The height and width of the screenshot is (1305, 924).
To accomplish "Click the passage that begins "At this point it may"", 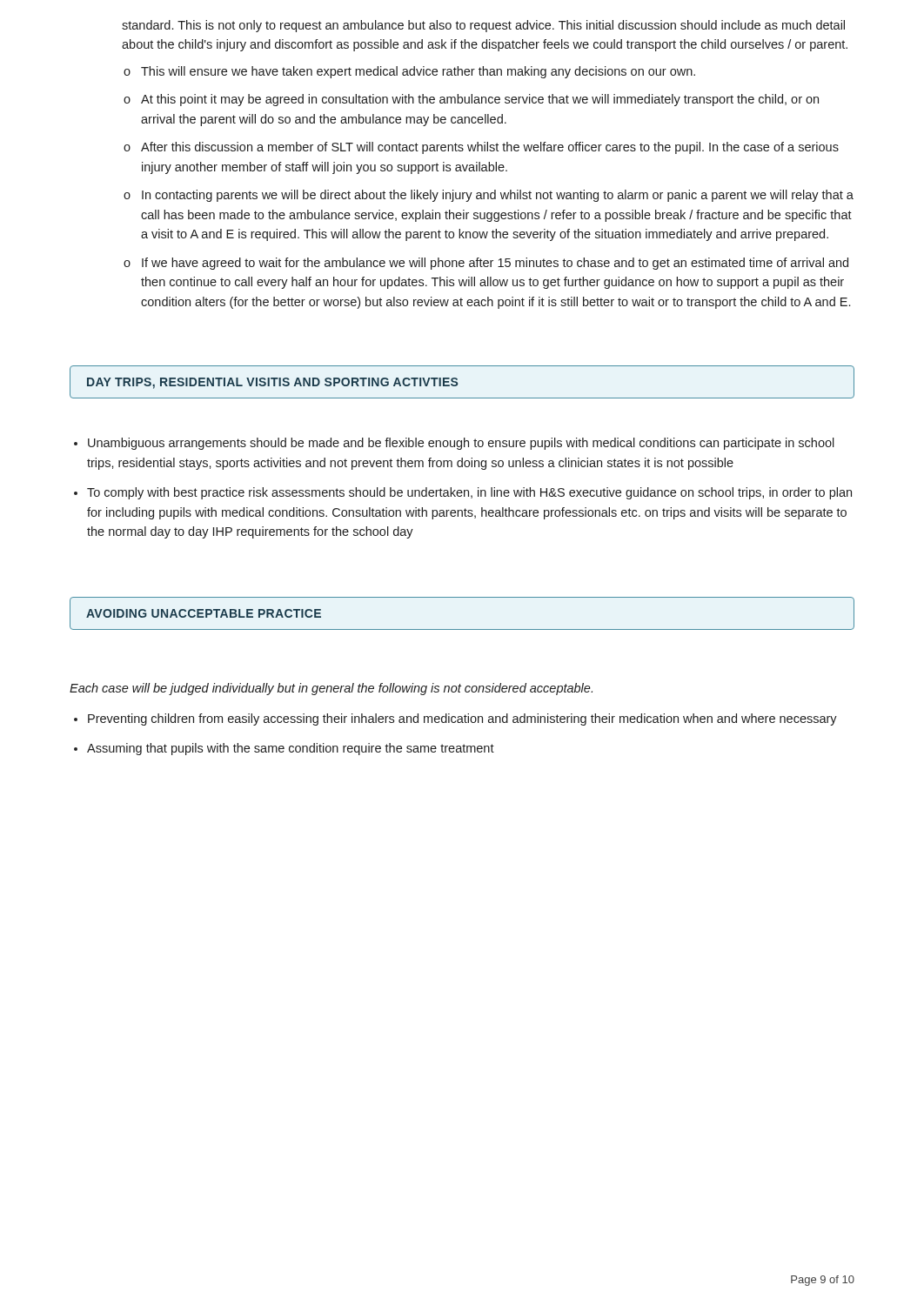I will tap(480, 109).
